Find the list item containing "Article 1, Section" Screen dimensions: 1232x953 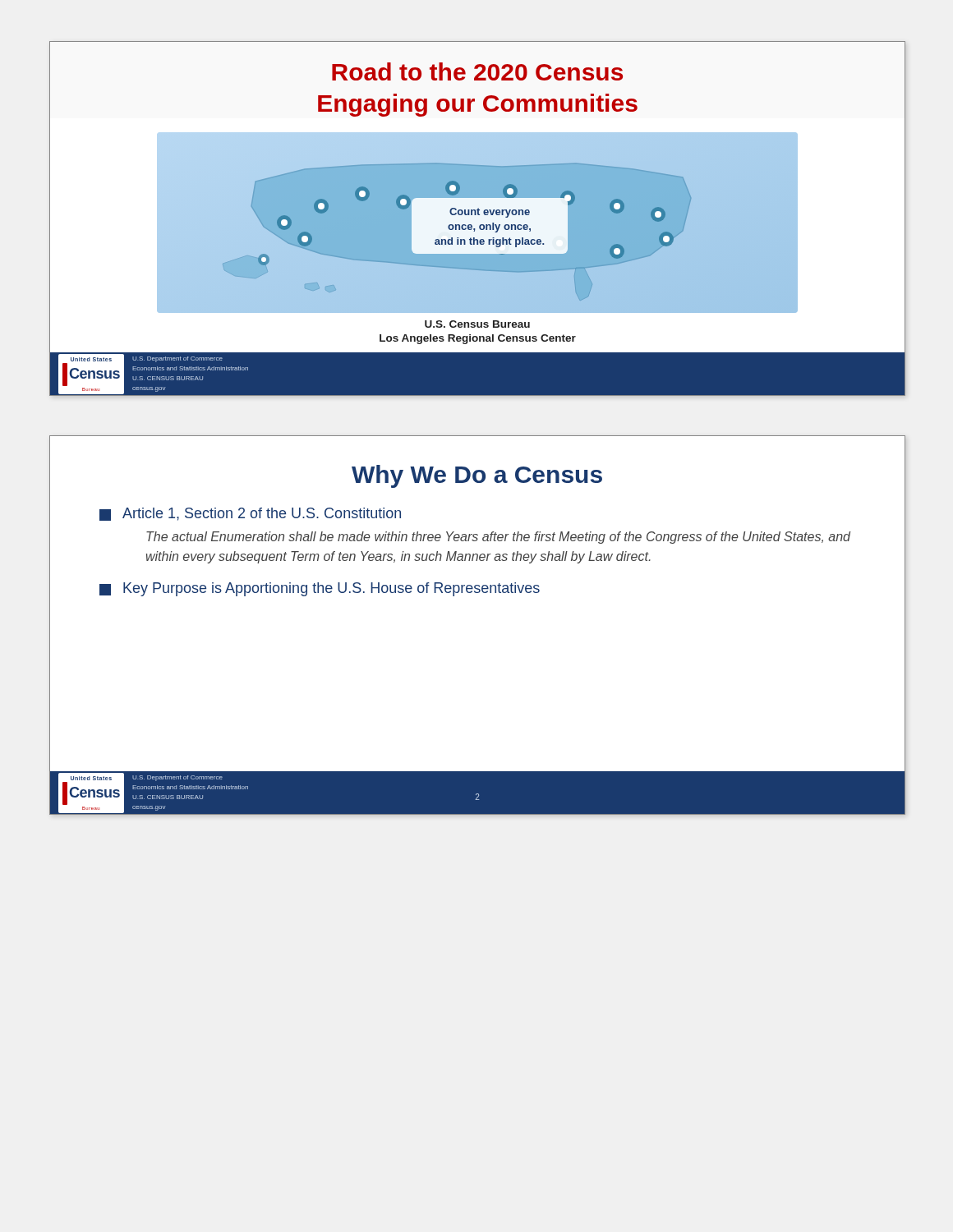tap(477, 536)
